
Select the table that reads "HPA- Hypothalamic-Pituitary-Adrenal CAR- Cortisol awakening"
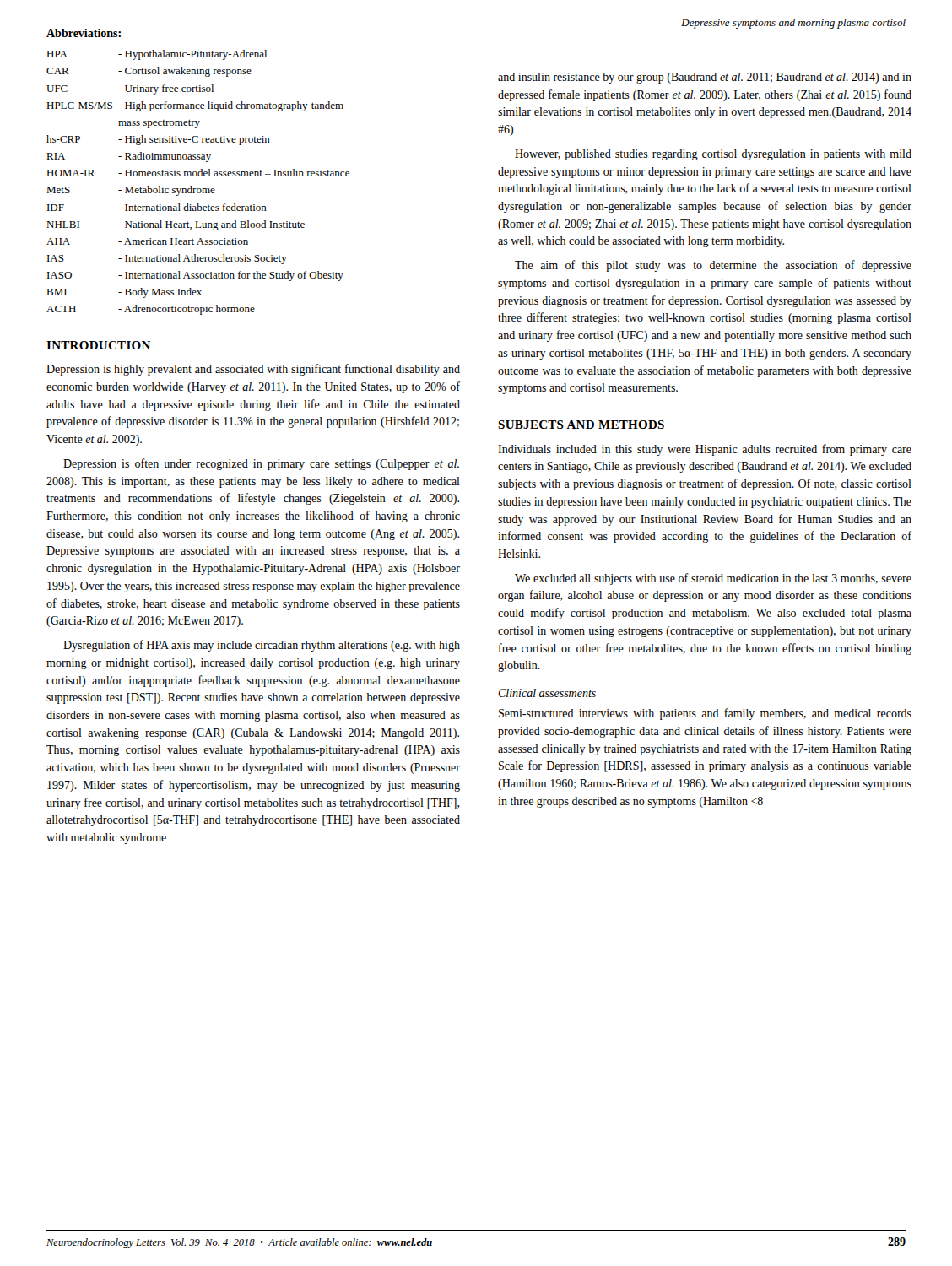253,182
